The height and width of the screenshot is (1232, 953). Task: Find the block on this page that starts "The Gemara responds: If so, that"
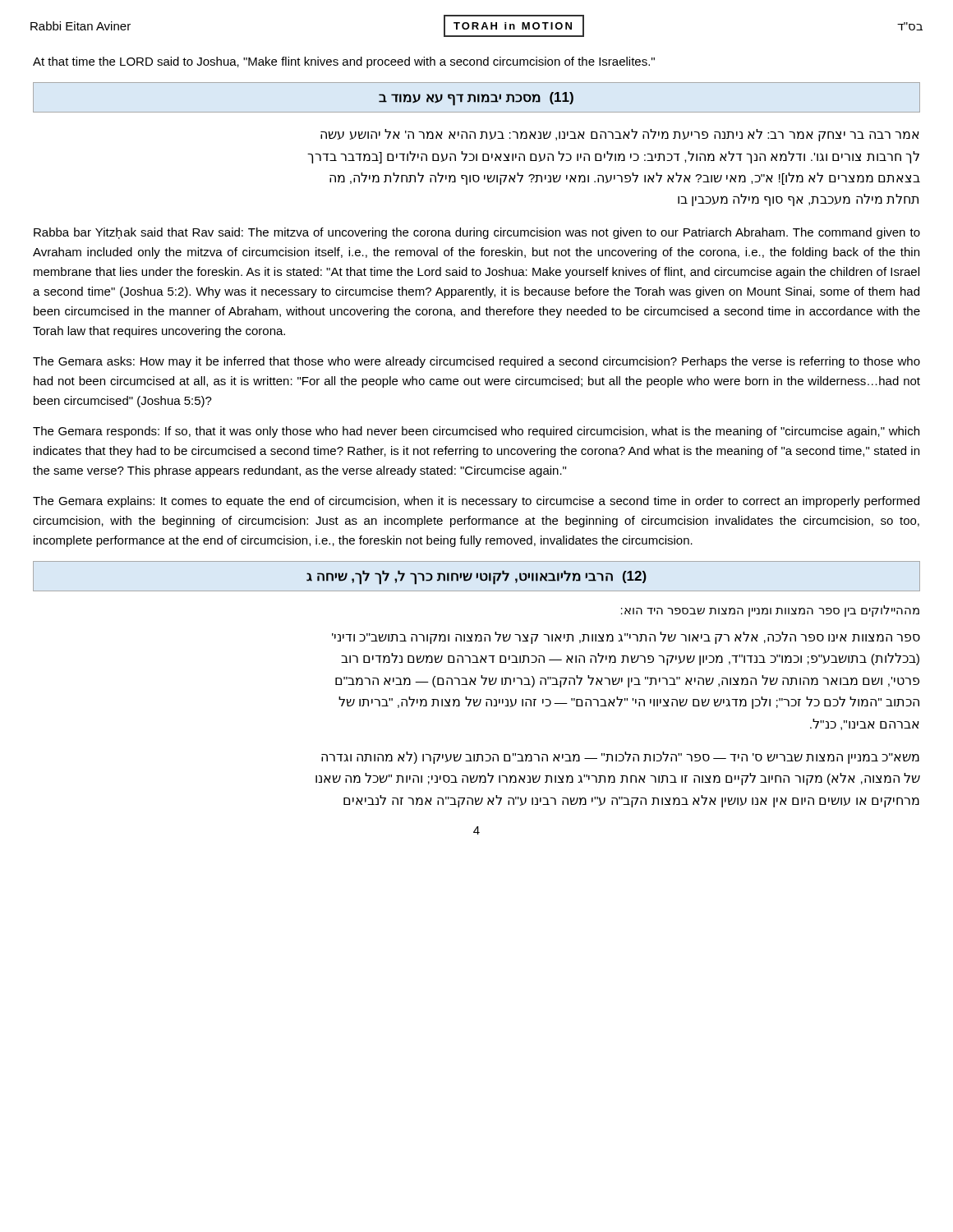(x=476, y=450)
